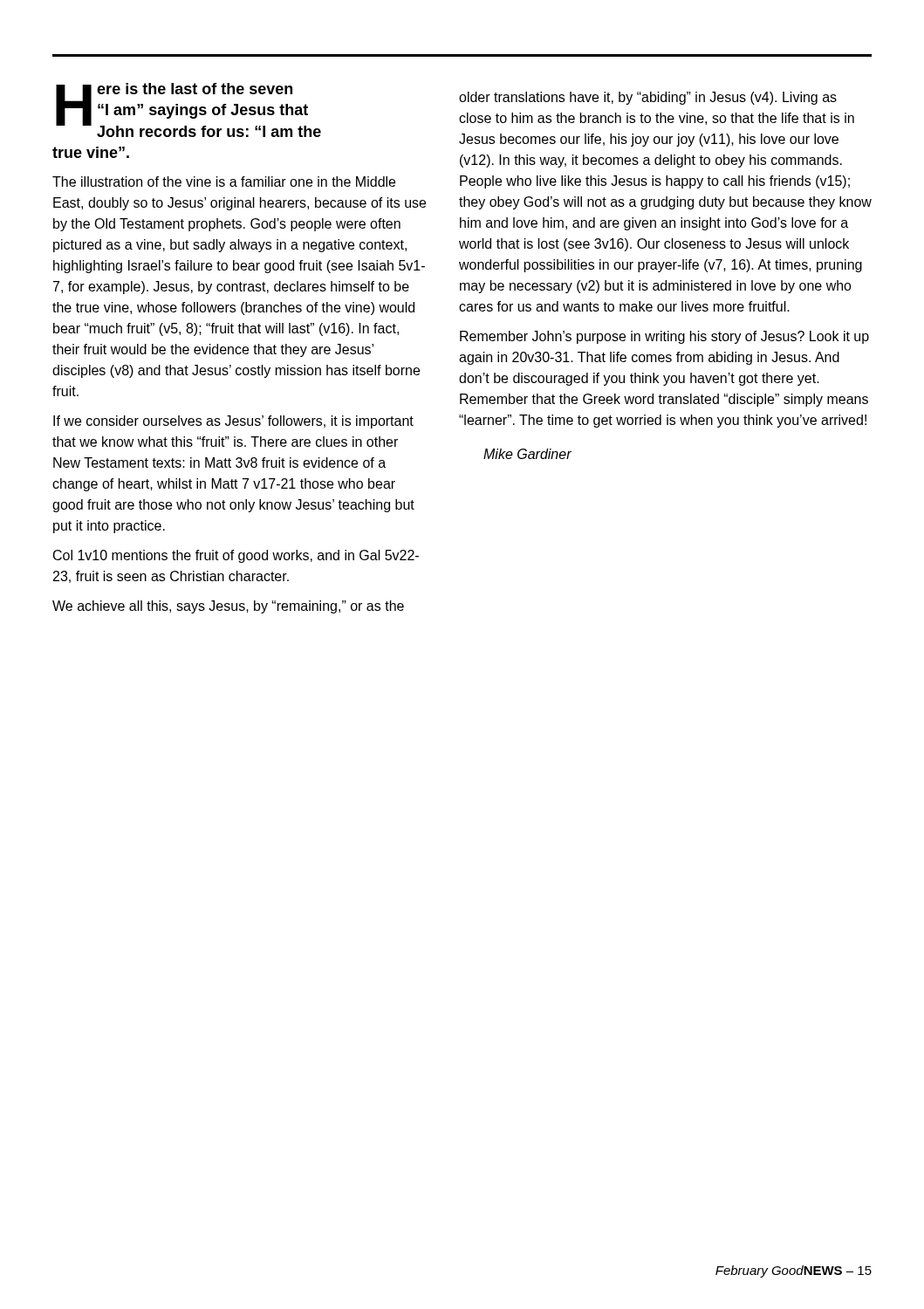924x1309 pixels.
Task: Find the text starting "H ere is the last of the"
Action: [x=240, y=121]
